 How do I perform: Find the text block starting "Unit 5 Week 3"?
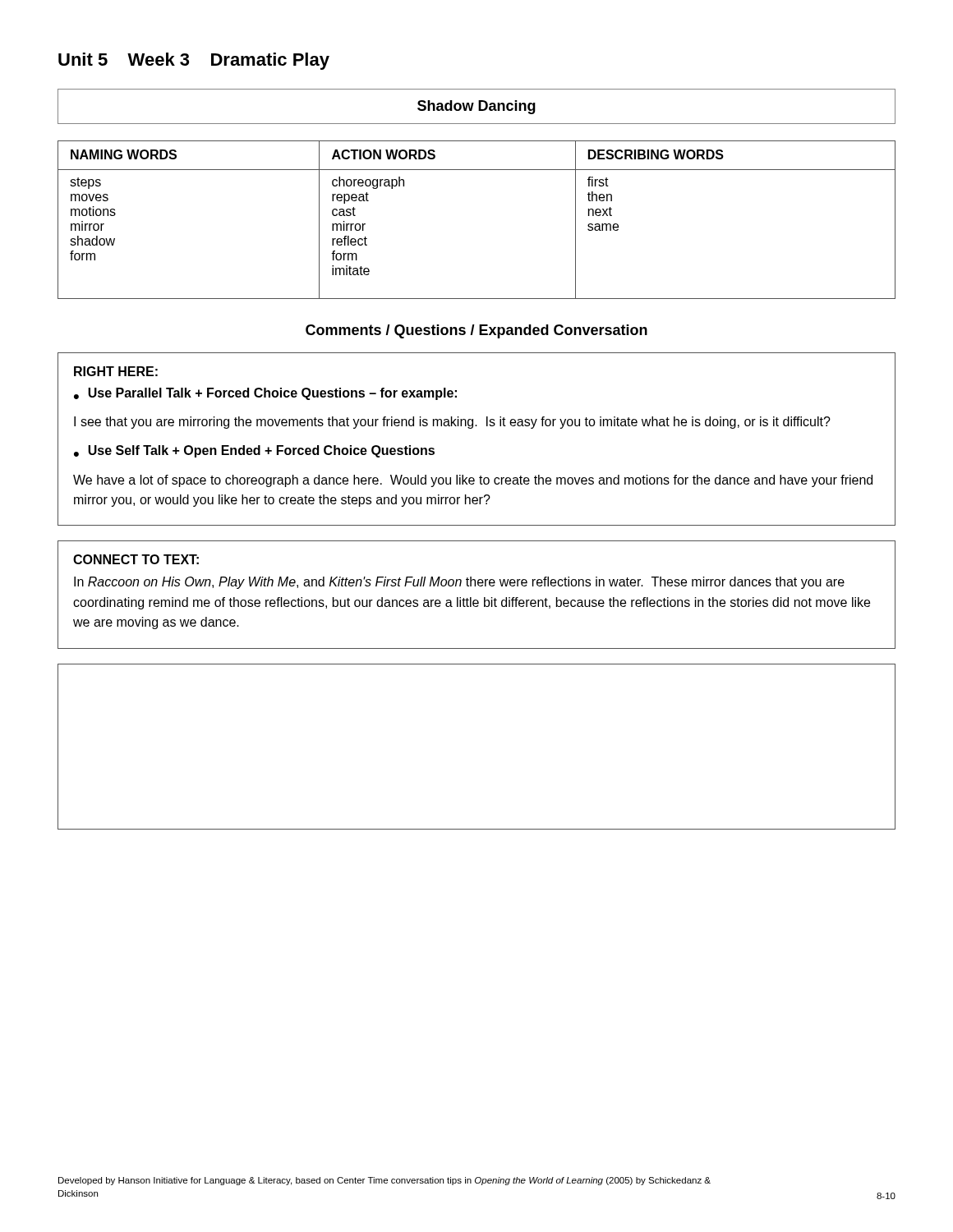(193, 60)
